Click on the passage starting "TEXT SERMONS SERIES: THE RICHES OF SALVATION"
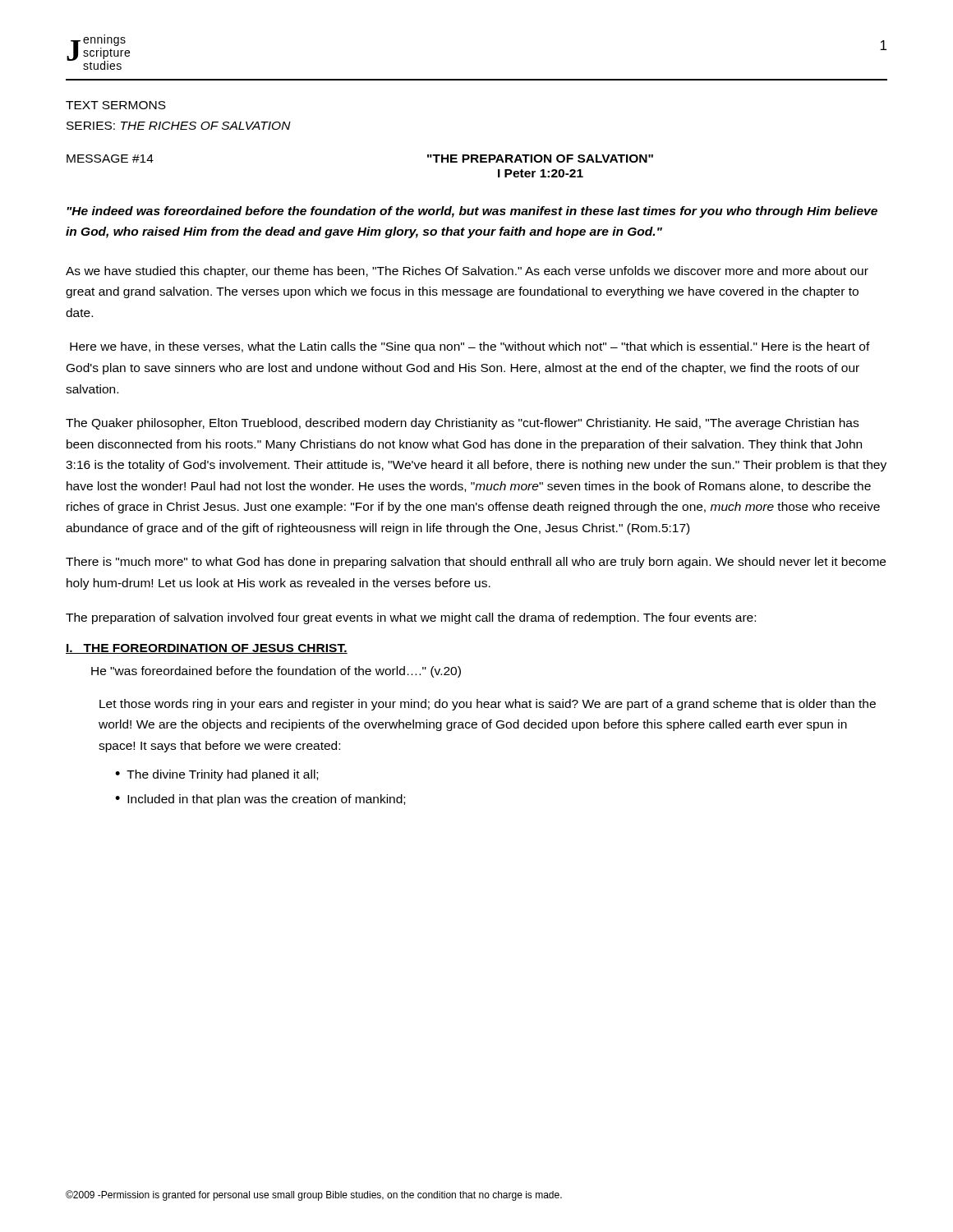Viewport: 953px width, 1232px height. coord(178,115)
